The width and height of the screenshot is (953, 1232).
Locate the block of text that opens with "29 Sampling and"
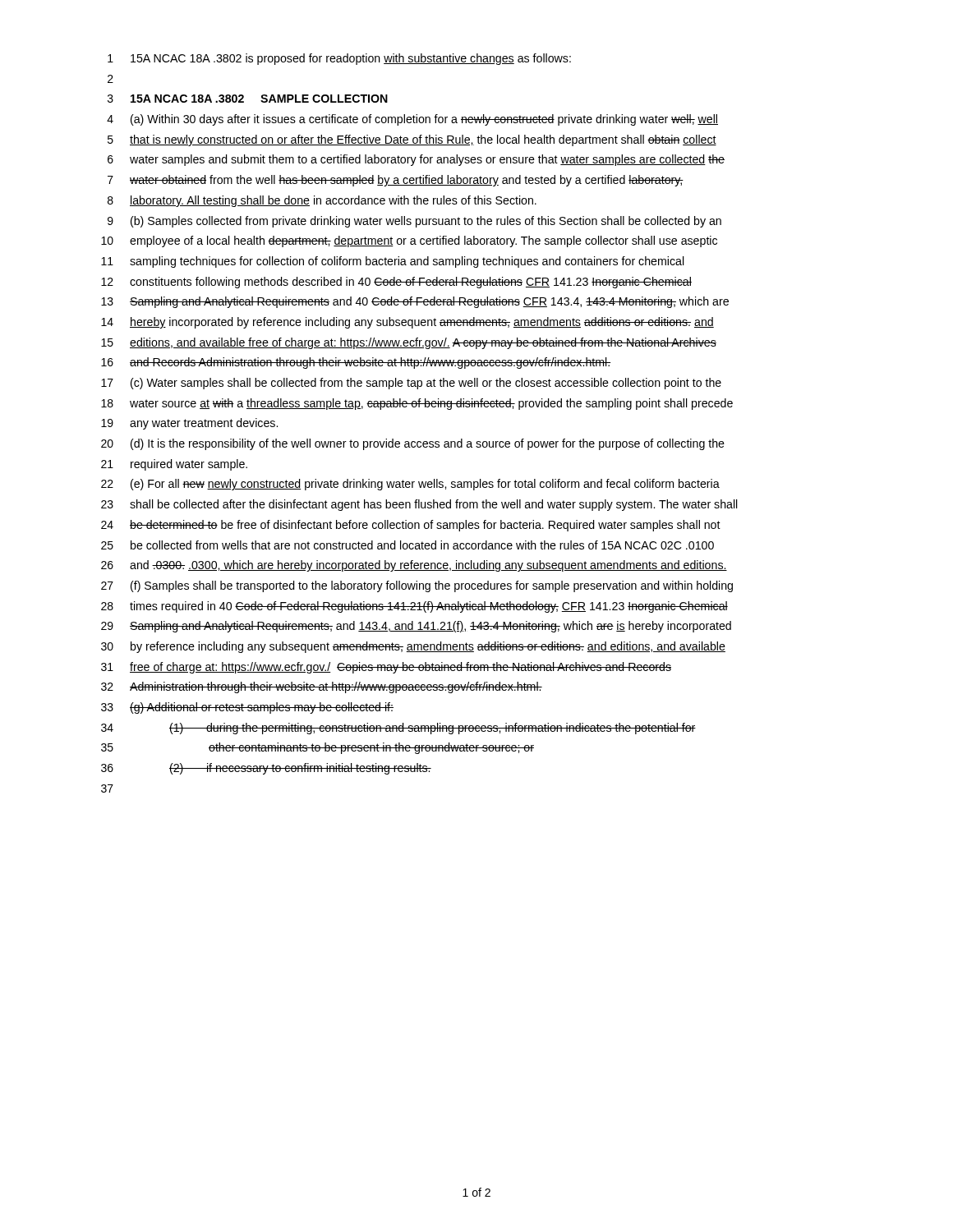[485, 626]
